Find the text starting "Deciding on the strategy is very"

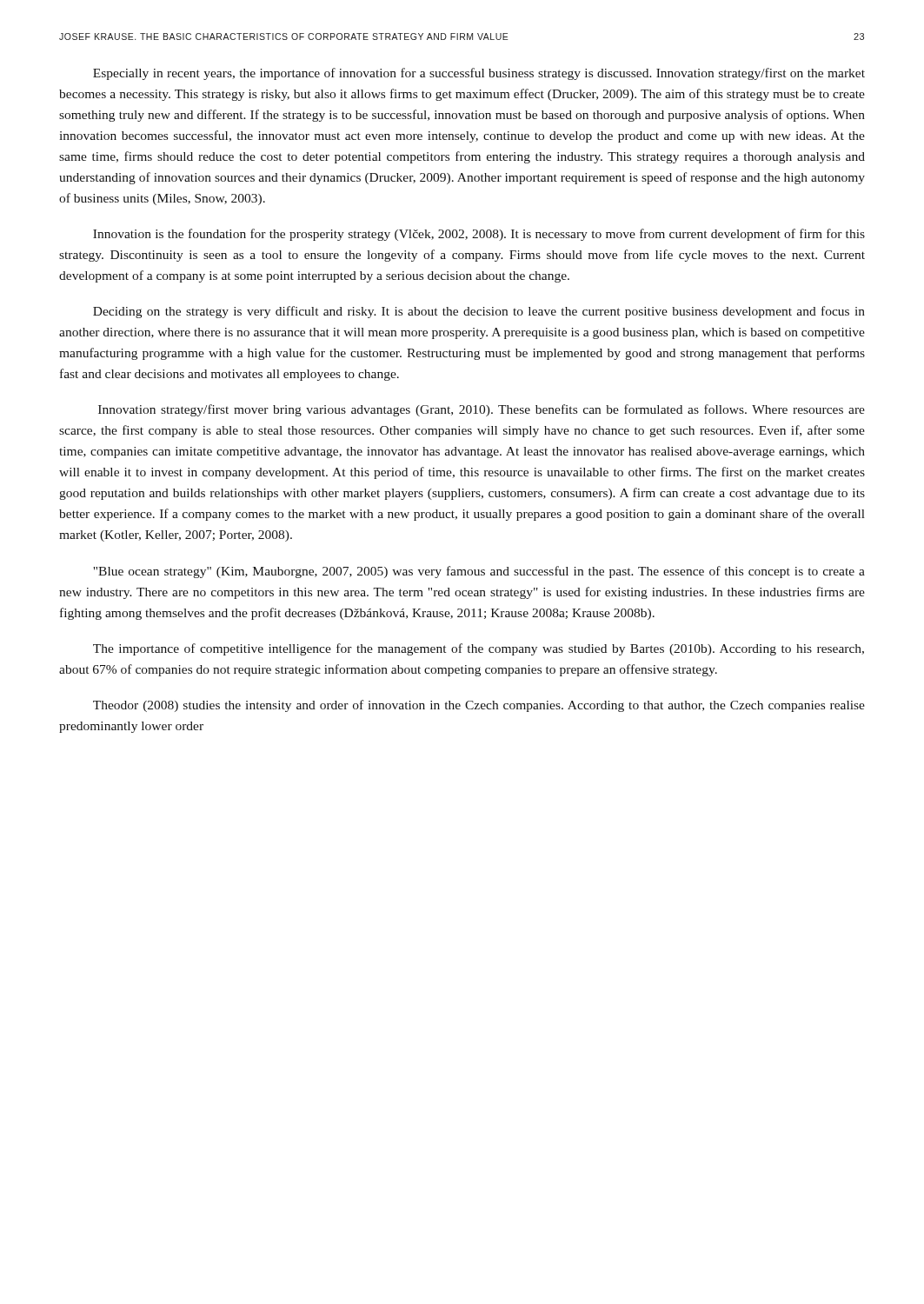pyautogui.click(x=462, y=343)
